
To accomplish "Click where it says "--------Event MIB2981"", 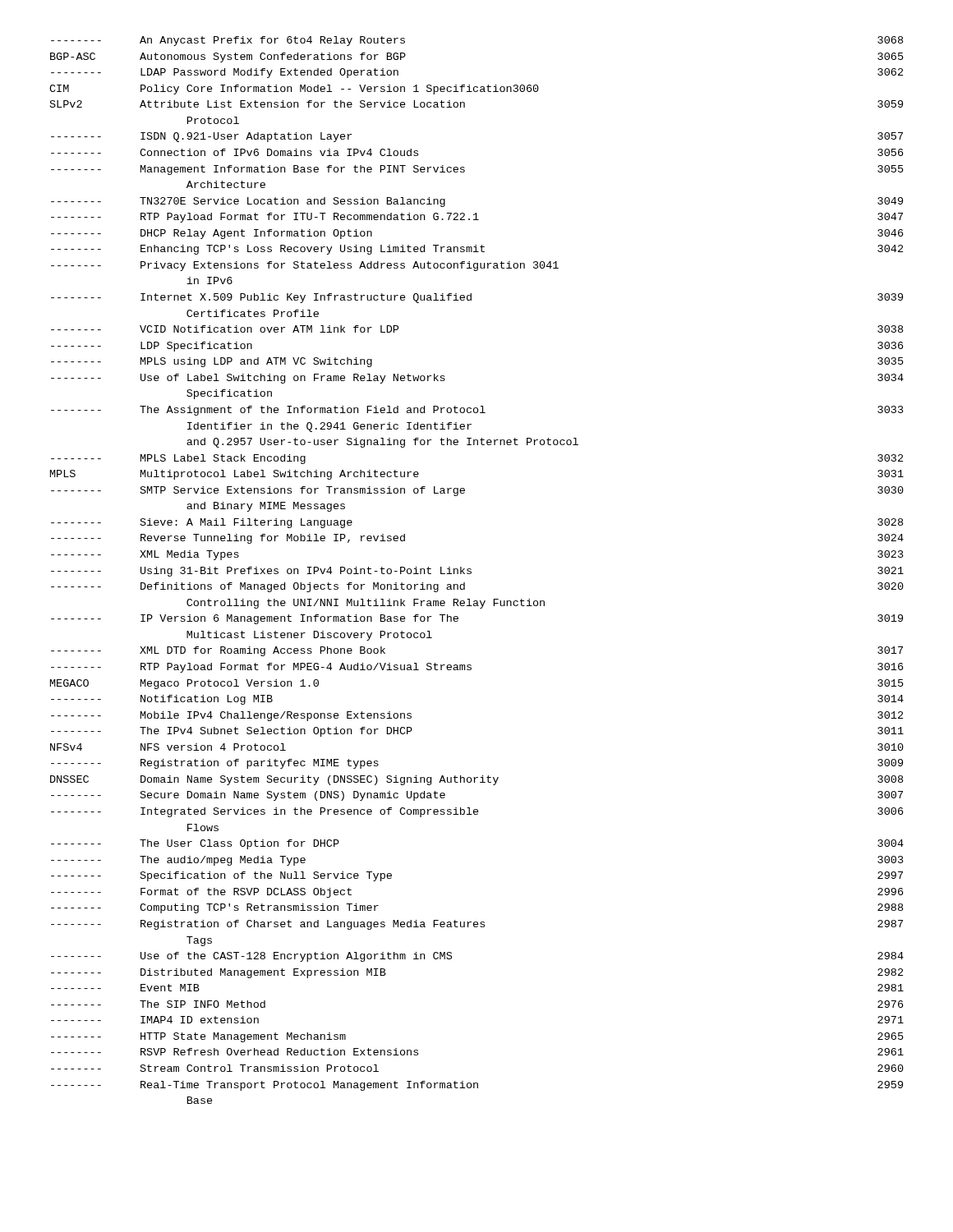I will (x=79, y=988).
